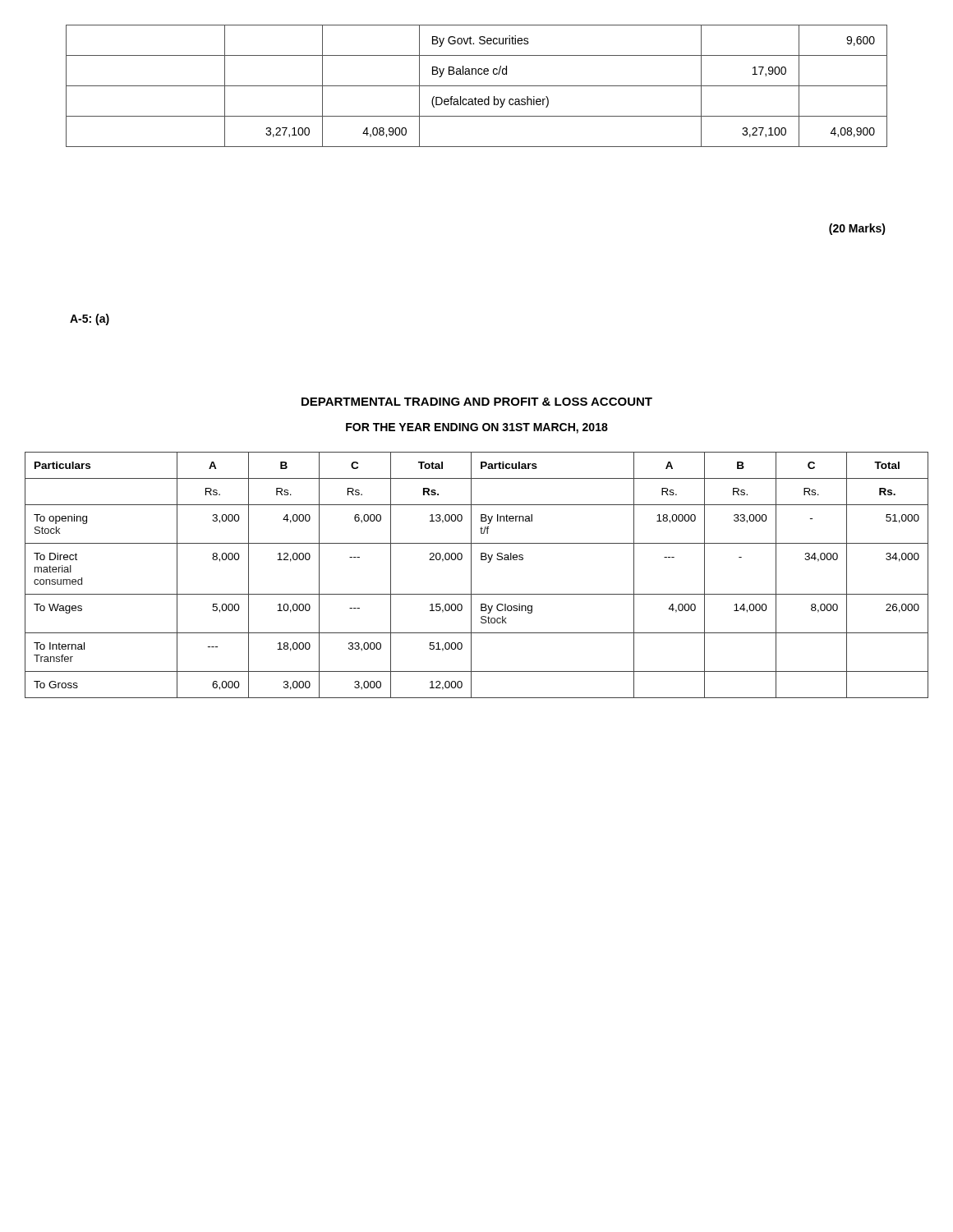Locate the table with the text "(Defalcated by cashier)"
Viewport: 953px width, 1232px height.
coord(476,86)
